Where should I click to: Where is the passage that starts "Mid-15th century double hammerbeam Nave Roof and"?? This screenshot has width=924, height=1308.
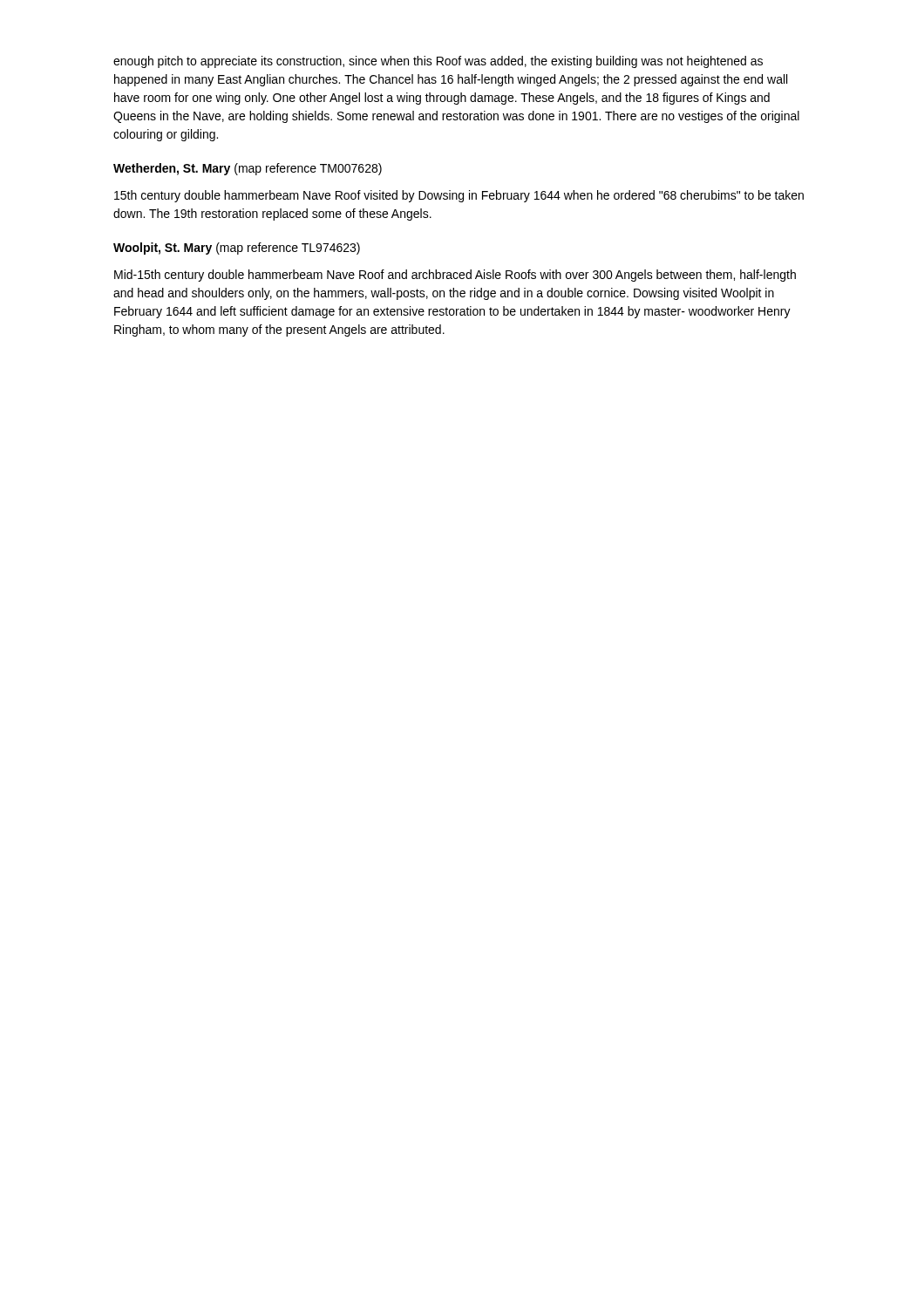[455, 302]
